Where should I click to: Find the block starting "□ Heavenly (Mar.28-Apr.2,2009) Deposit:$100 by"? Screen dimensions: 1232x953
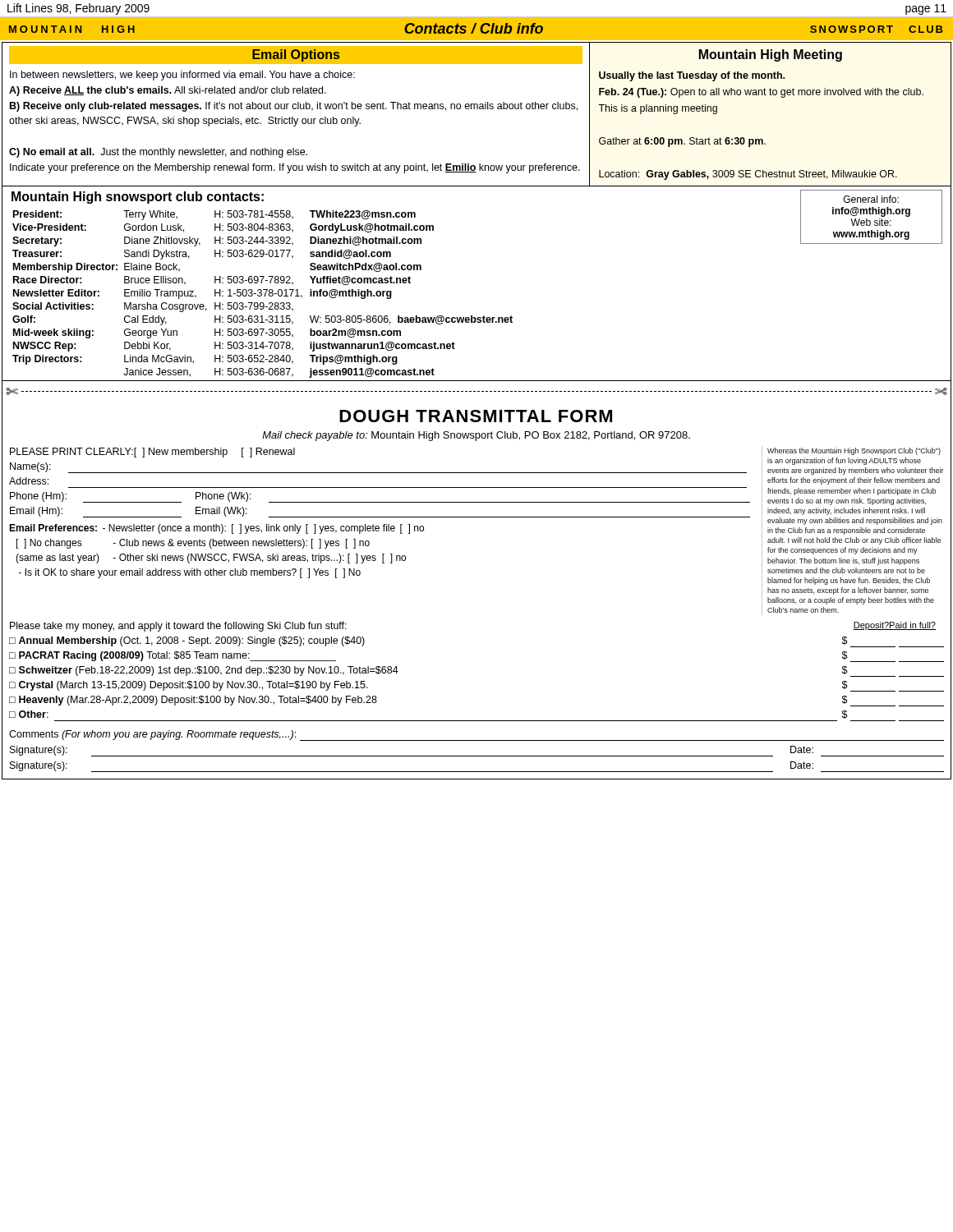(x=193, y=701)
